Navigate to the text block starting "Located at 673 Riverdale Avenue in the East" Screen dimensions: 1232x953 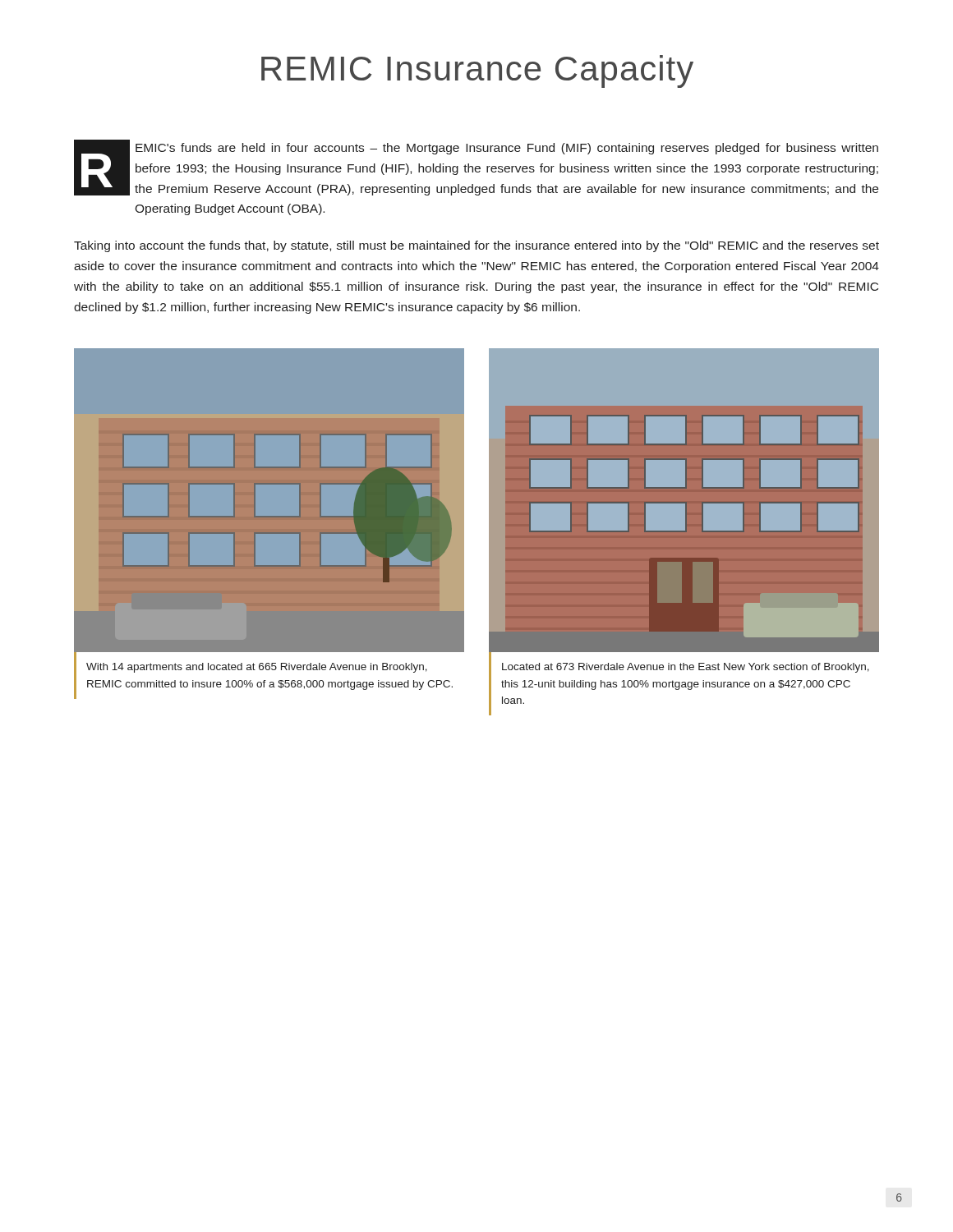click(685, 683)
